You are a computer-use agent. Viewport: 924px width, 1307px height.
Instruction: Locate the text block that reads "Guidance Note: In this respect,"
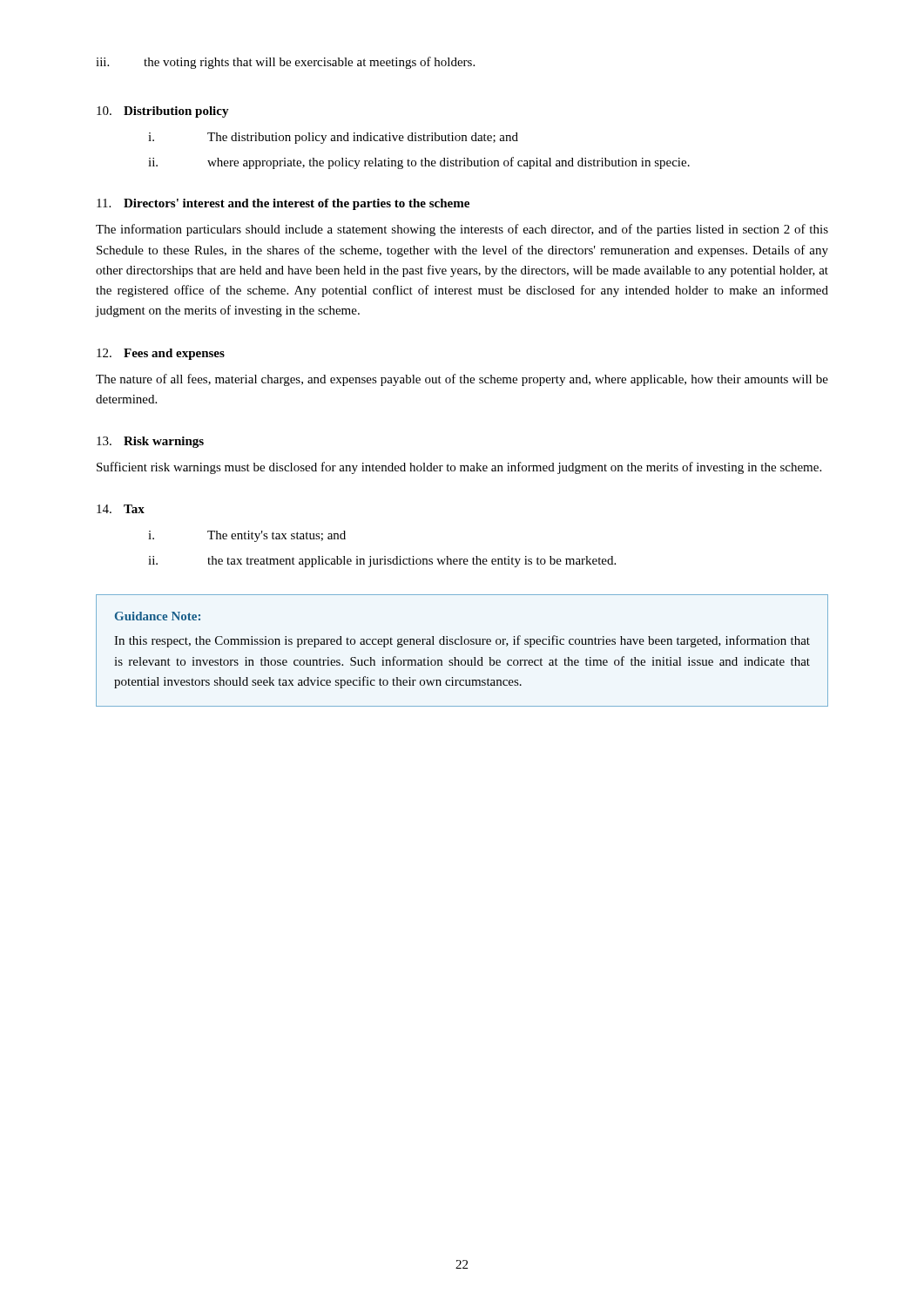coord(462,651)
